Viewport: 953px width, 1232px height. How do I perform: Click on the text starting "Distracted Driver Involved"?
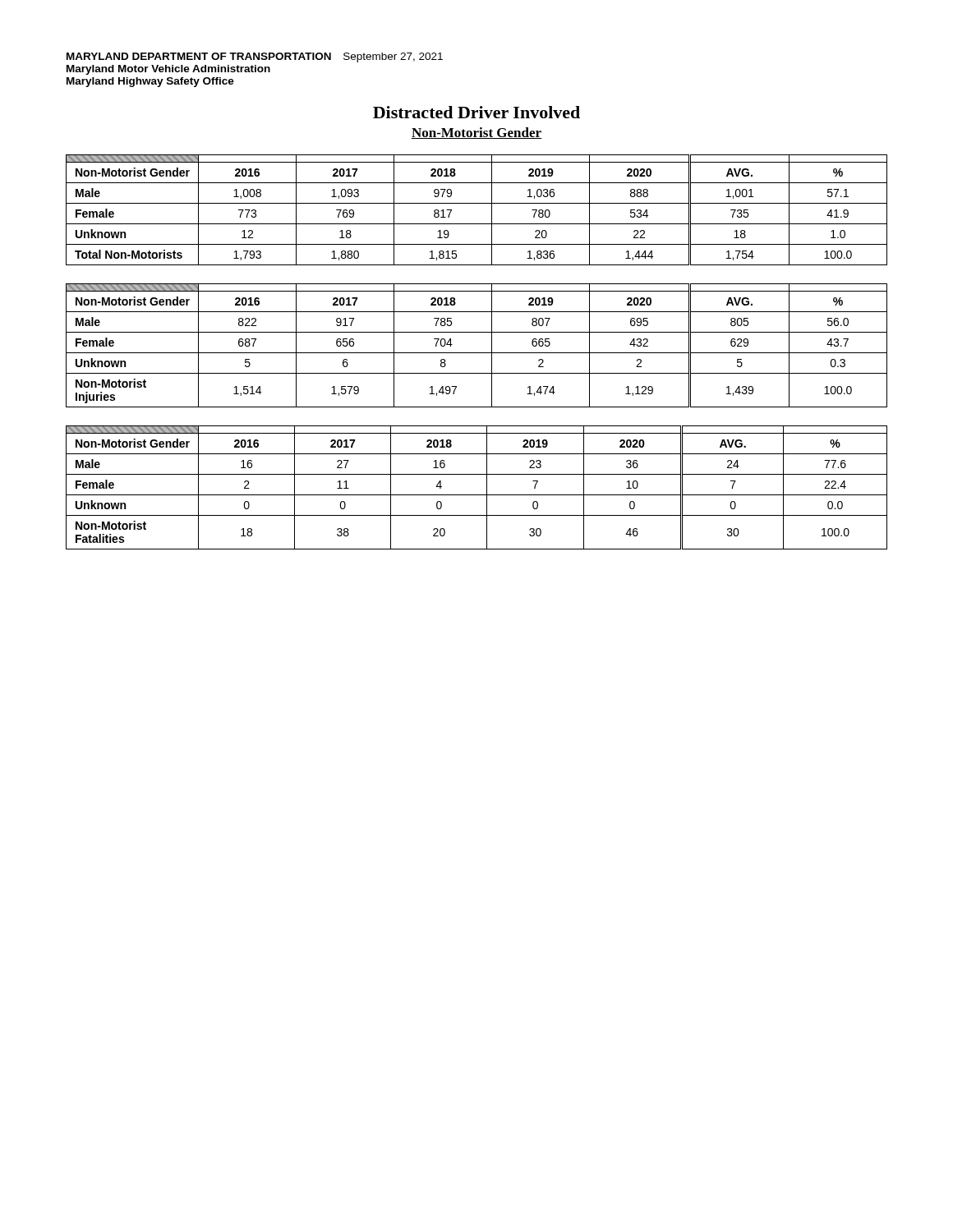coord(476,112)
